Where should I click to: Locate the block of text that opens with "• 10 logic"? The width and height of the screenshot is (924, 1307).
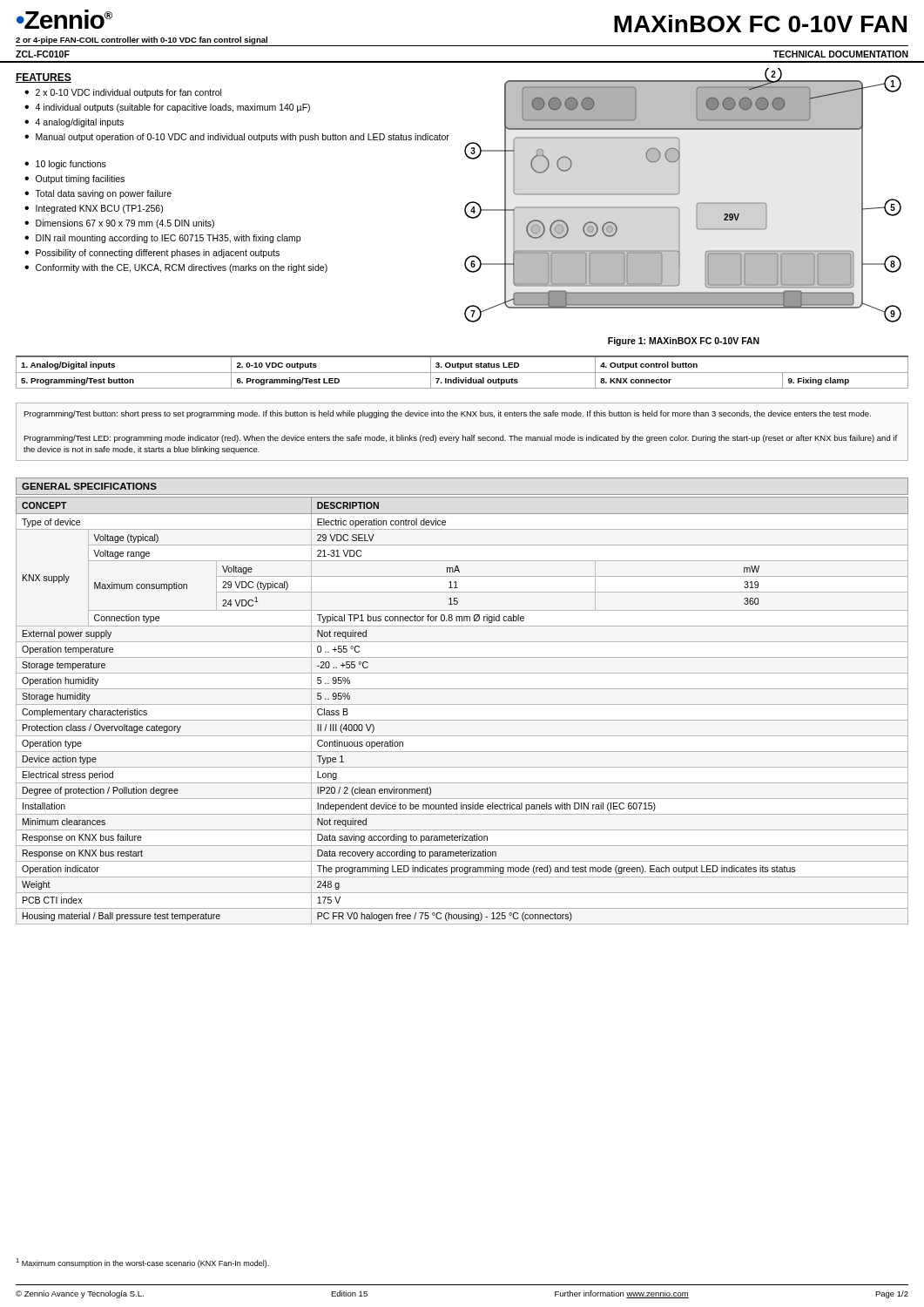(65, 164)
